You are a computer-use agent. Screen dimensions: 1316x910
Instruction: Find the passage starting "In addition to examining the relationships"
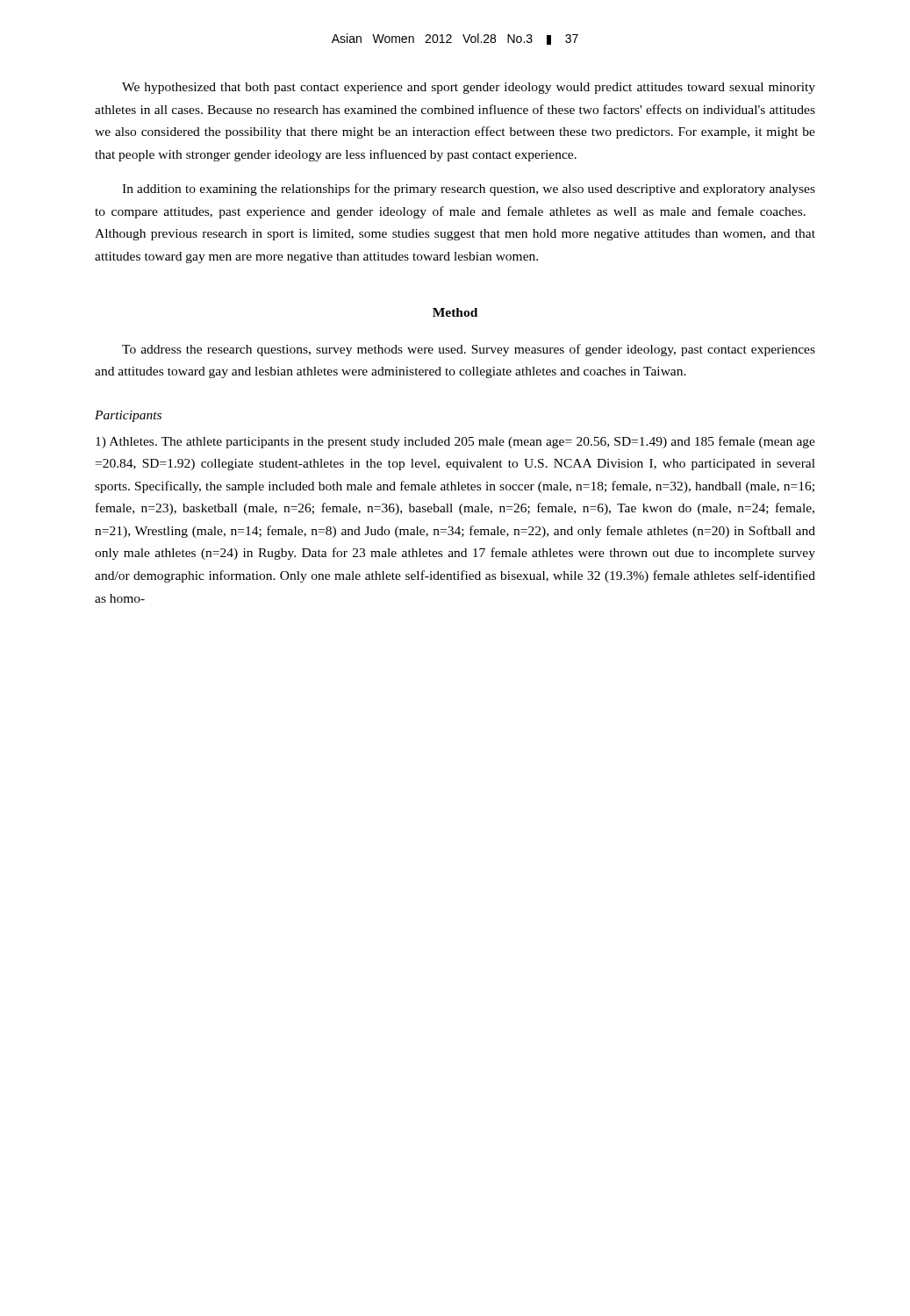455,222
